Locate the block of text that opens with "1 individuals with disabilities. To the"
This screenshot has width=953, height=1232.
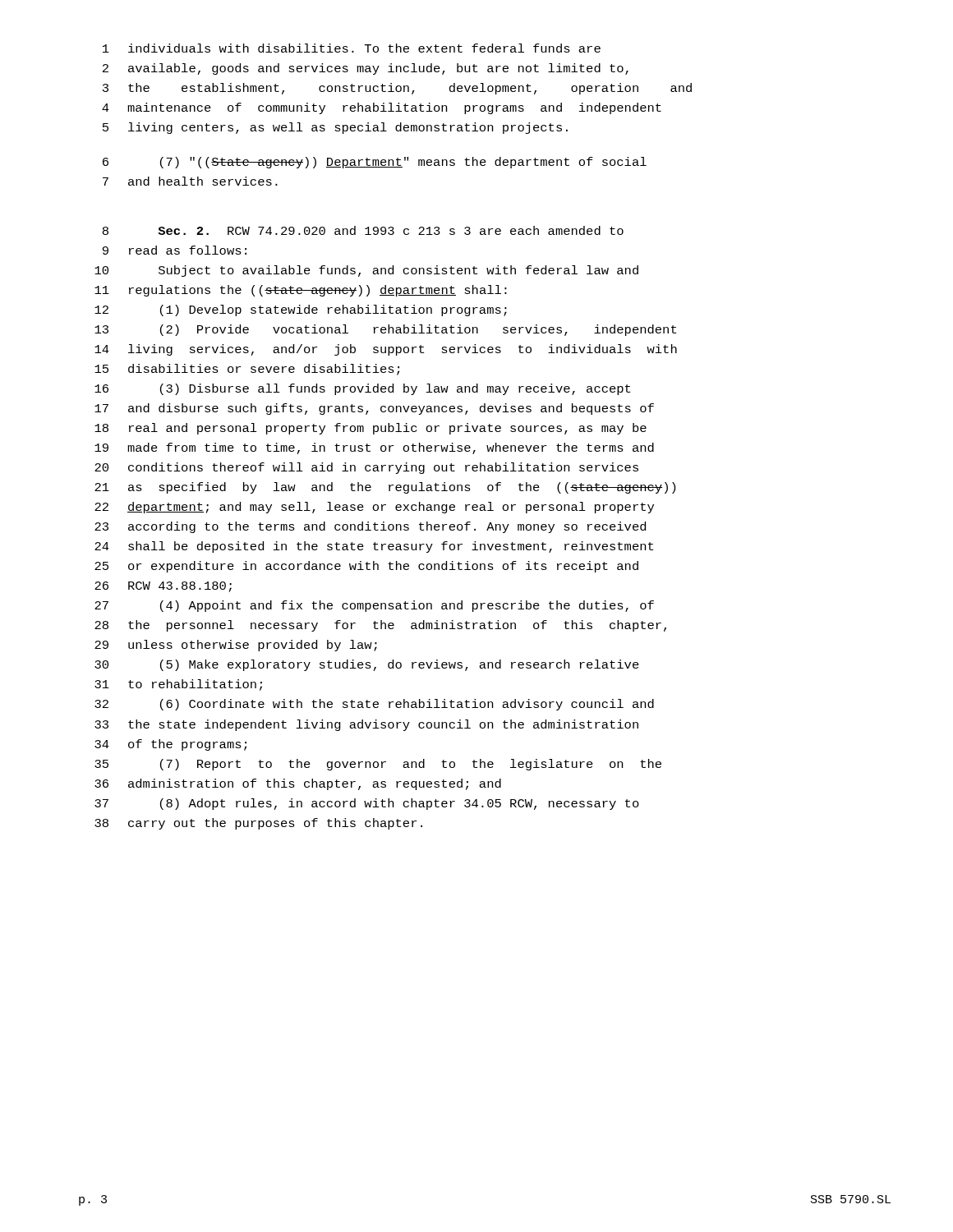click(485, 49)
